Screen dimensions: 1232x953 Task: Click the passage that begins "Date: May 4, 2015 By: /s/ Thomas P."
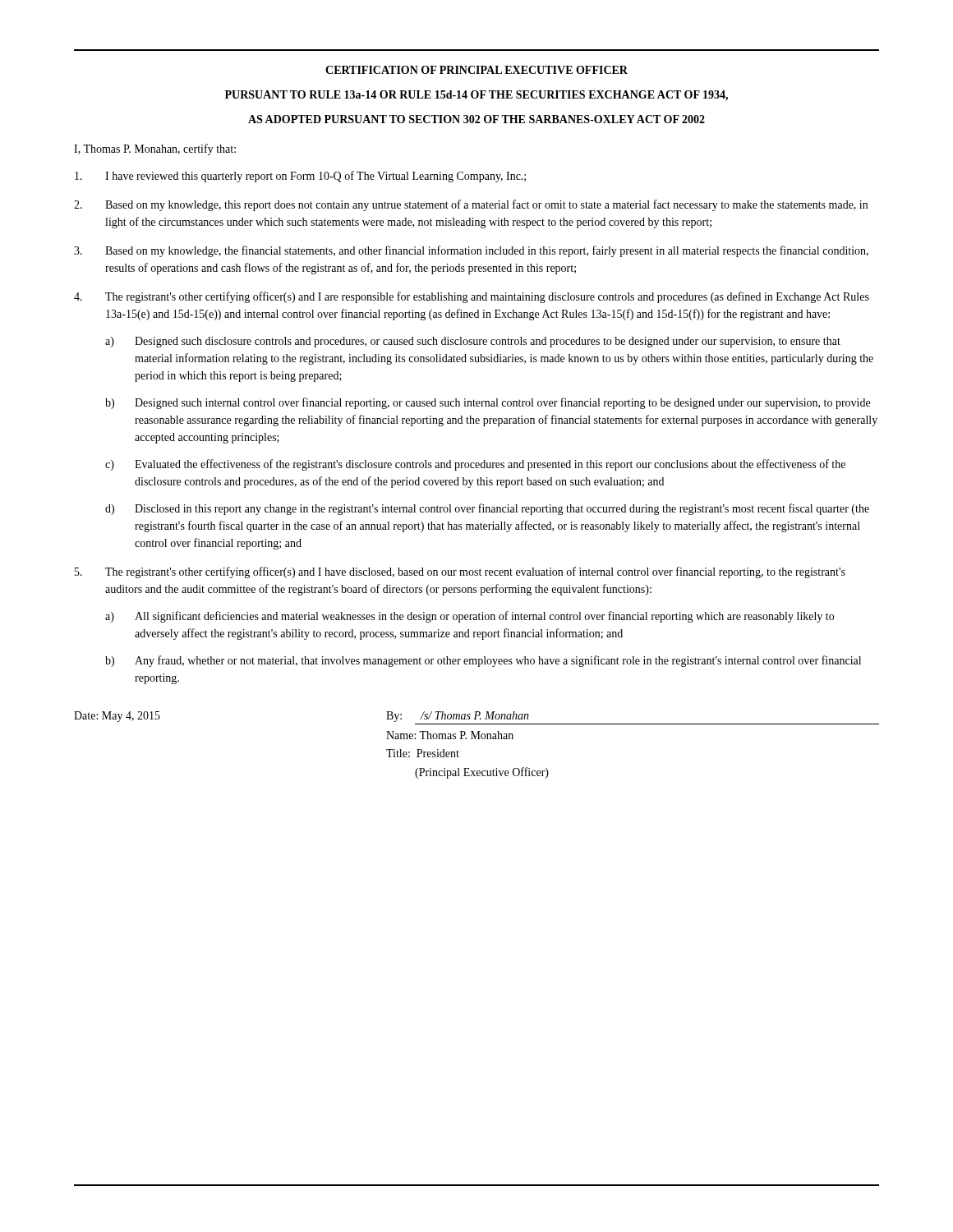pyautogui.click(x=476, y=746)
